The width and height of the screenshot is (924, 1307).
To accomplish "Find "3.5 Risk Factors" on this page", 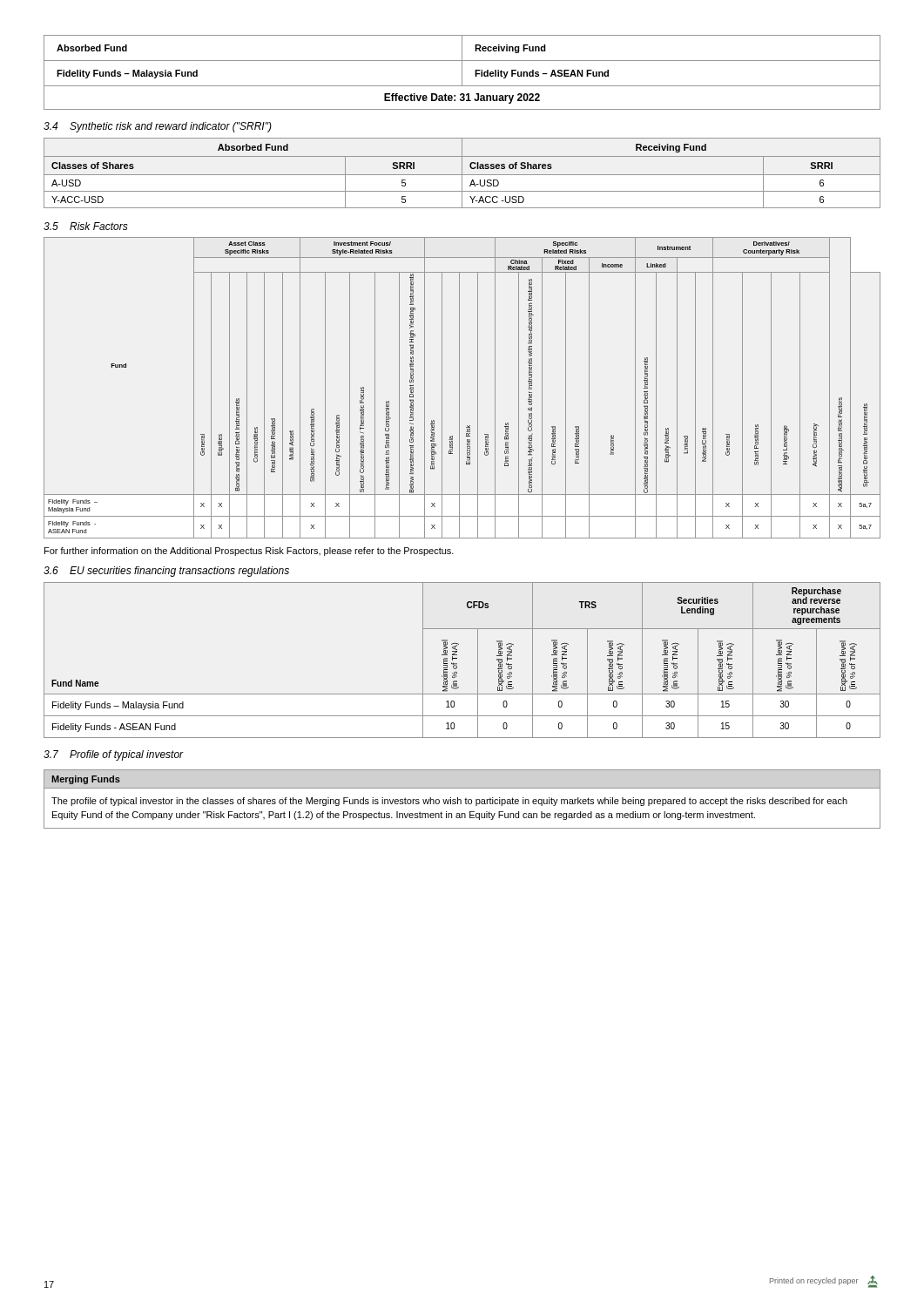I will click(x=86, y=227).
